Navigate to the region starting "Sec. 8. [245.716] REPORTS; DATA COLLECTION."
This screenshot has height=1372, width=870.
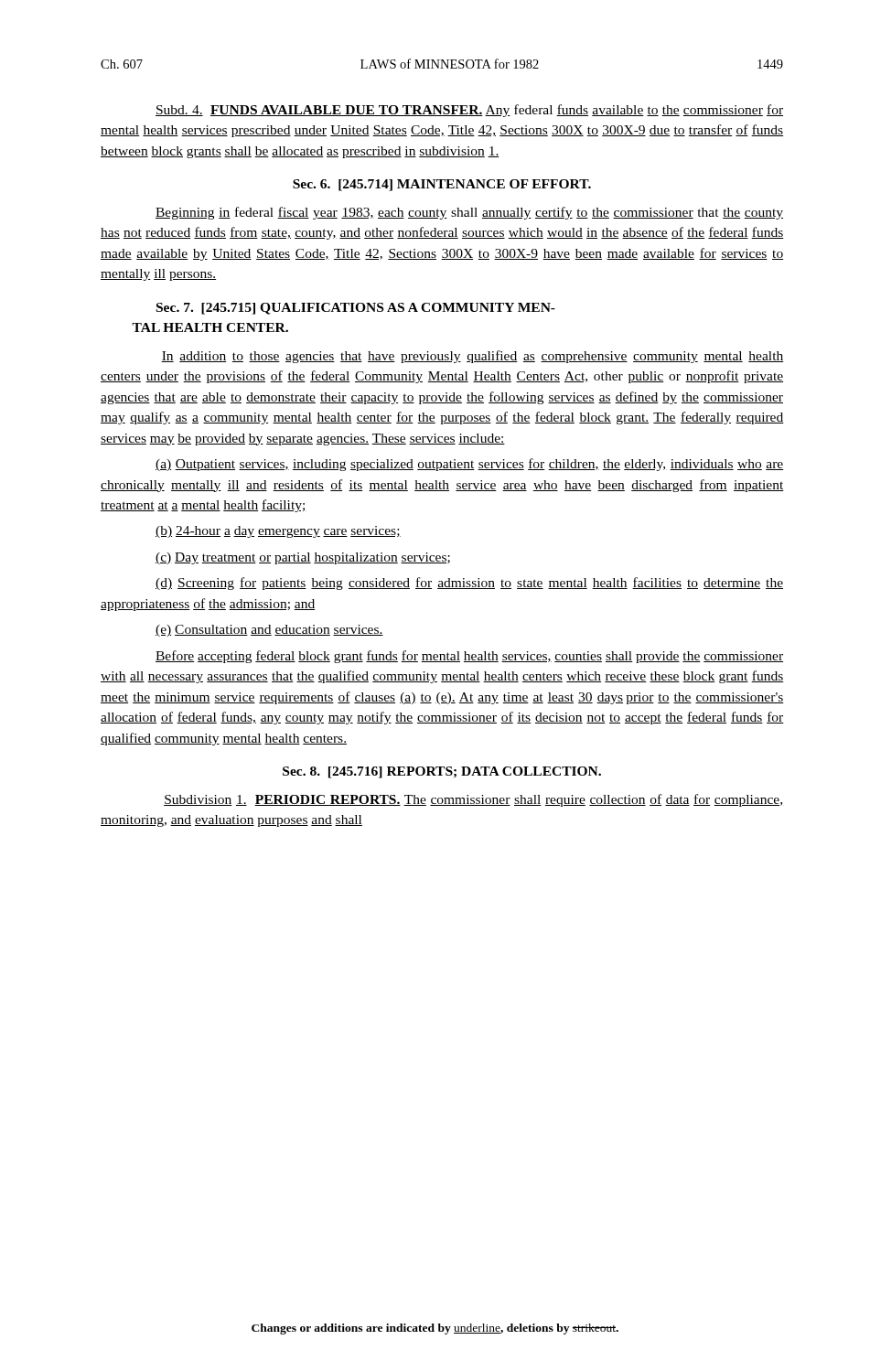pos(442,771)
